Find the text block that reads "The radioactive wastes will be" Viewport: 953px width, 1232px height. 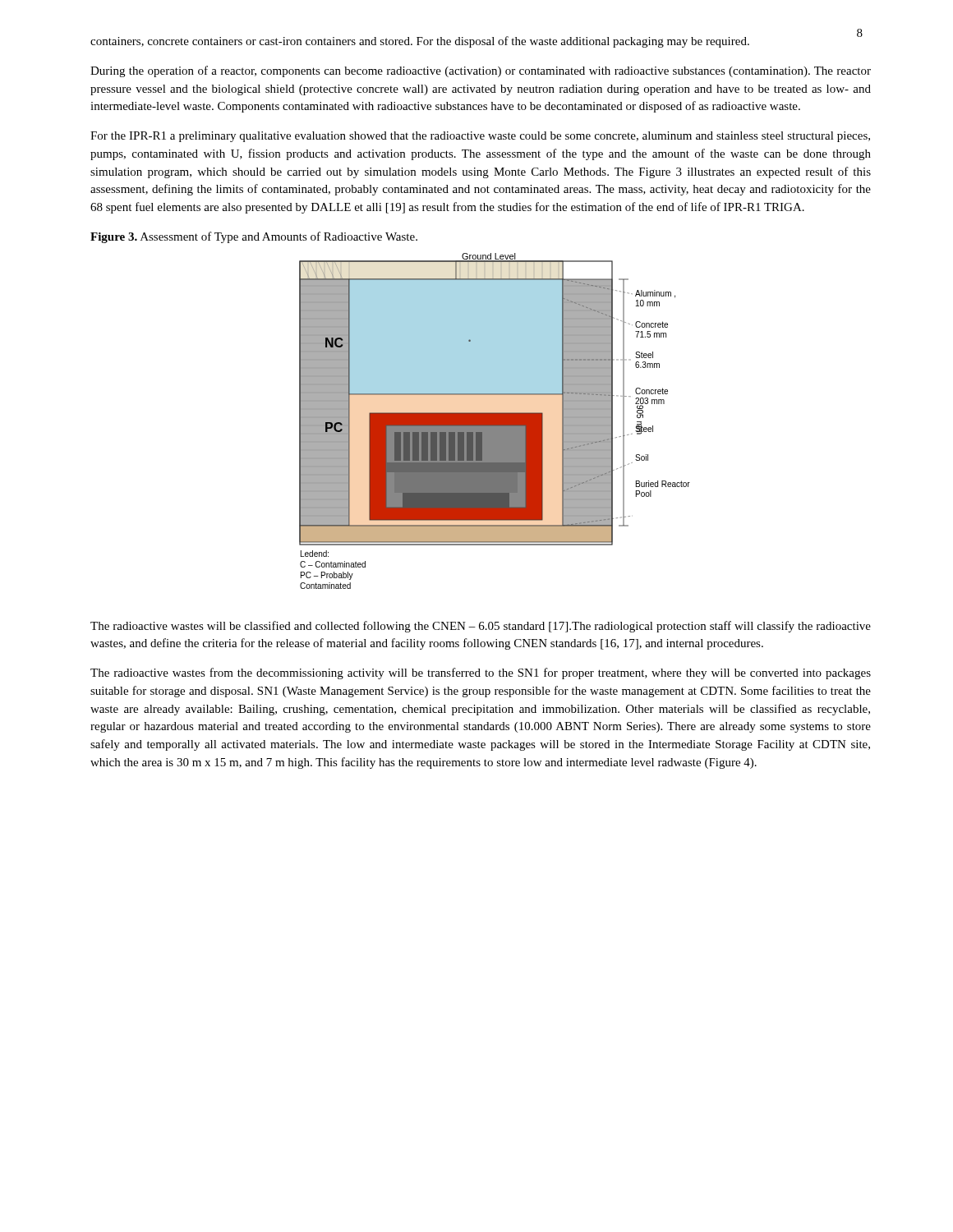(x=481, y=635)
